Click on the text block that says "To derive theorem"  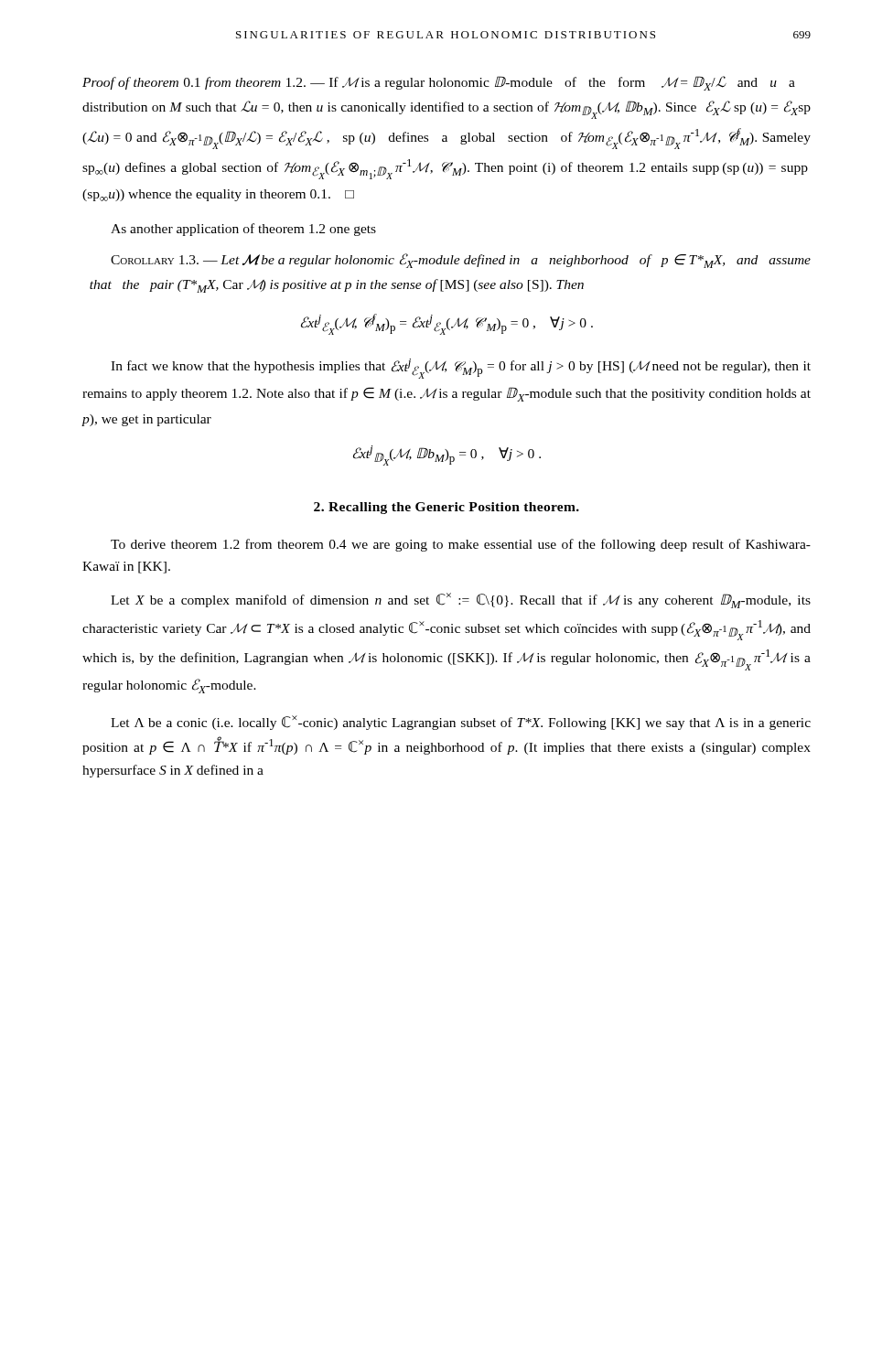tap(446, 555)
